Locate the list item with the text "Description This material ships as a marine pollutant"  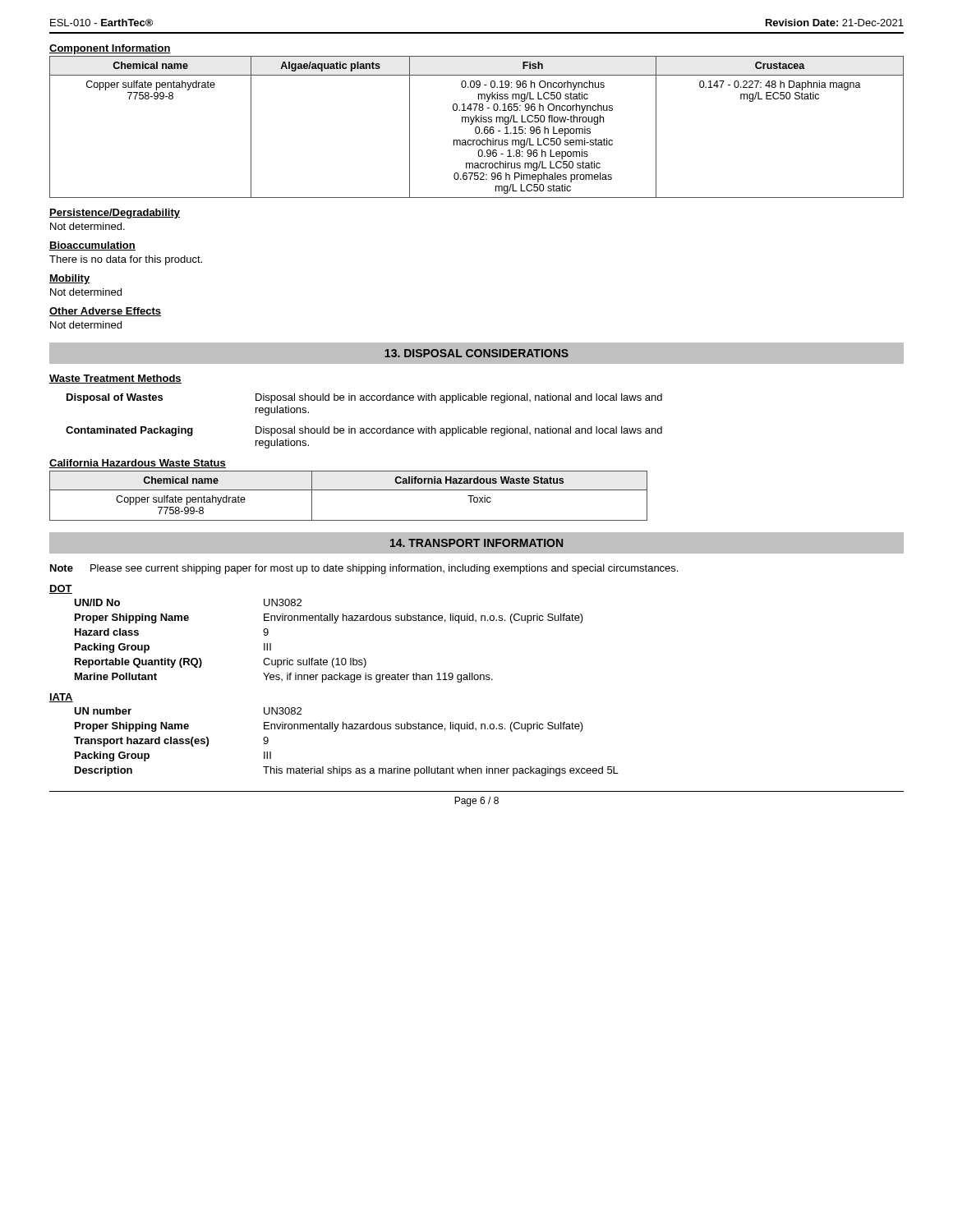[346, 770]
